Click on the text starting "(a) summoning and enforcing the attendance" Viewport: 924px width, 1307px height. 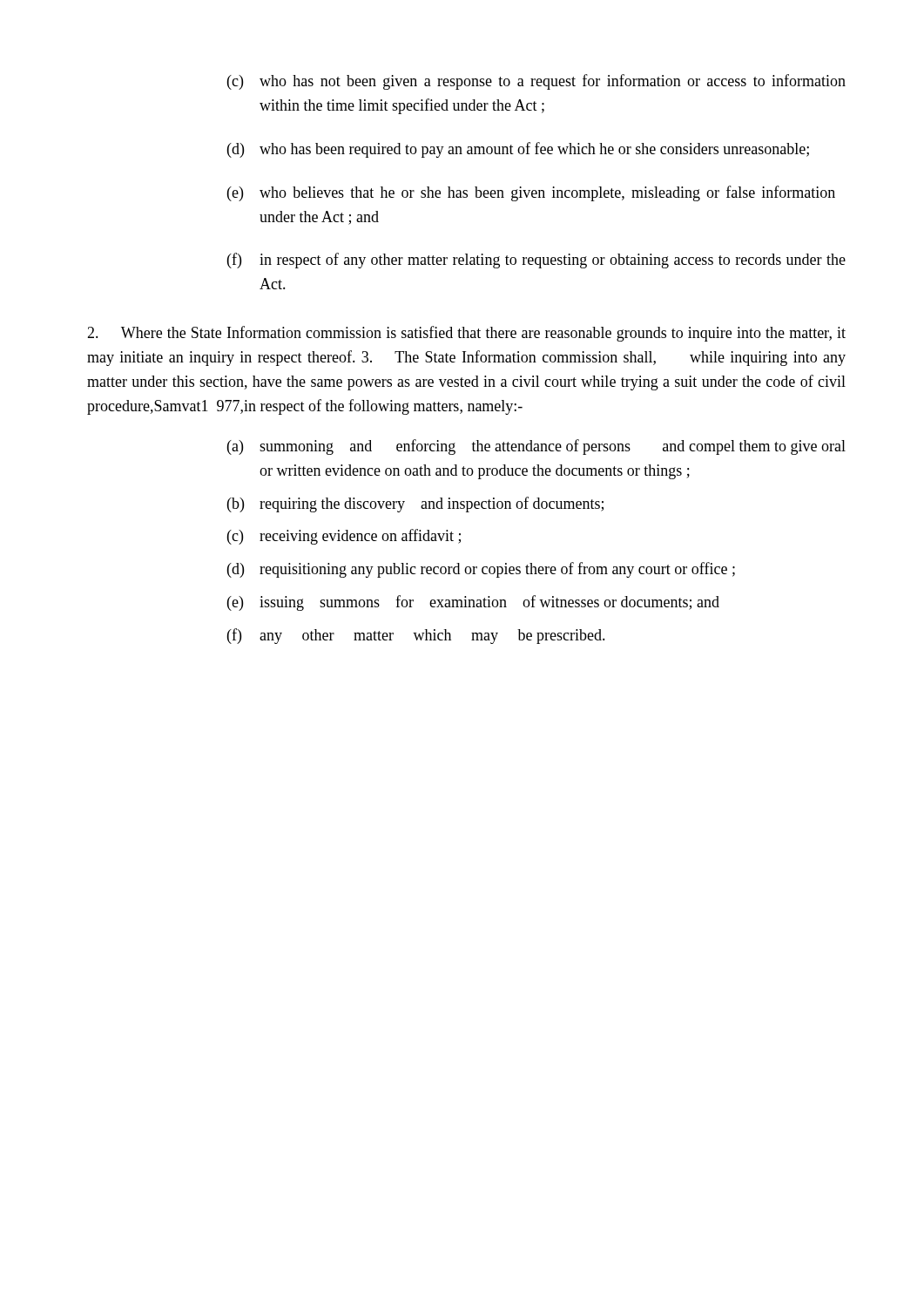536,459
